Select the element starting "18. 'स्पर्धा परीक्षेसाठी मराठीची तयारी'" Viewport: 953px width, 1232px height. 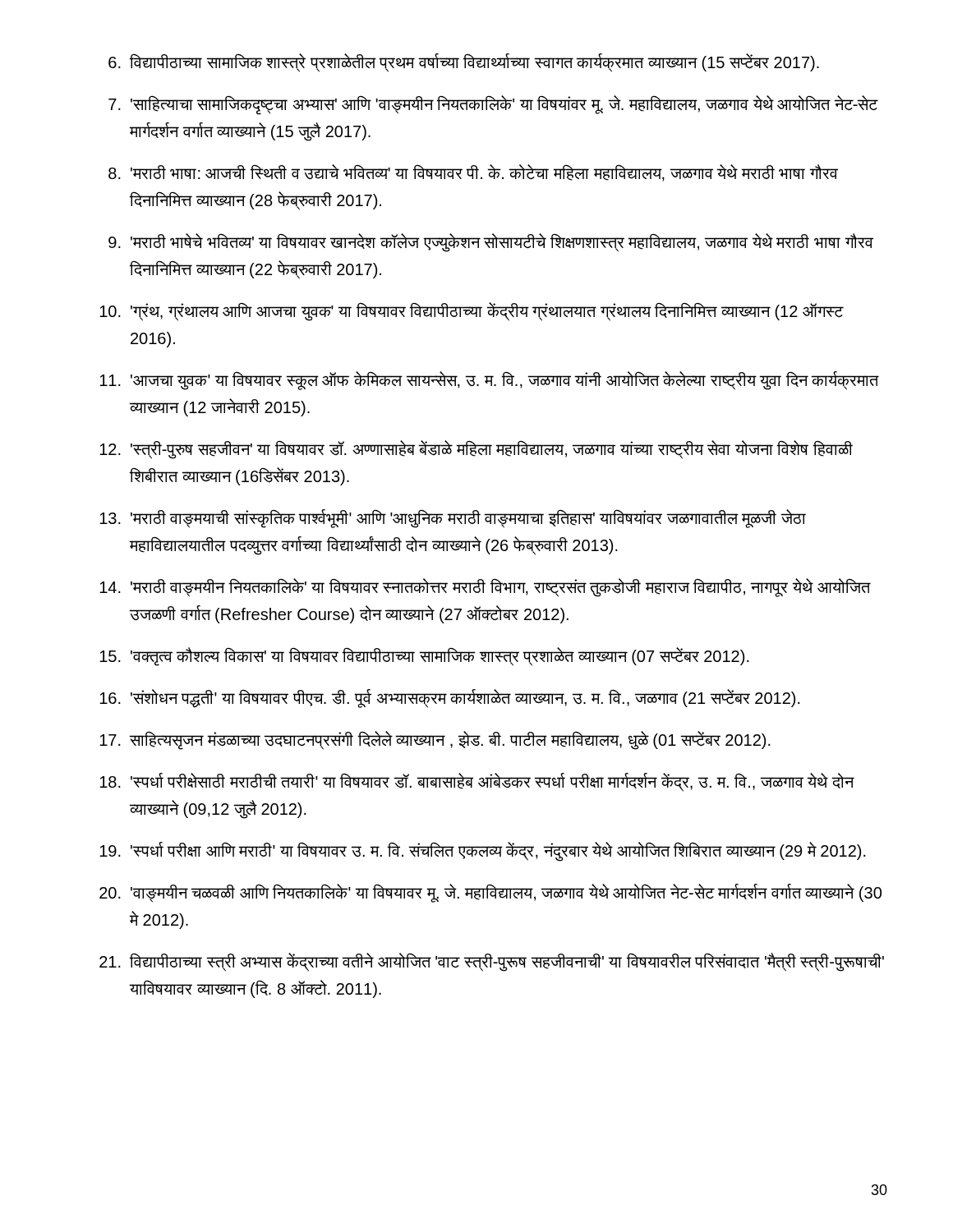[x=485, y=796]
